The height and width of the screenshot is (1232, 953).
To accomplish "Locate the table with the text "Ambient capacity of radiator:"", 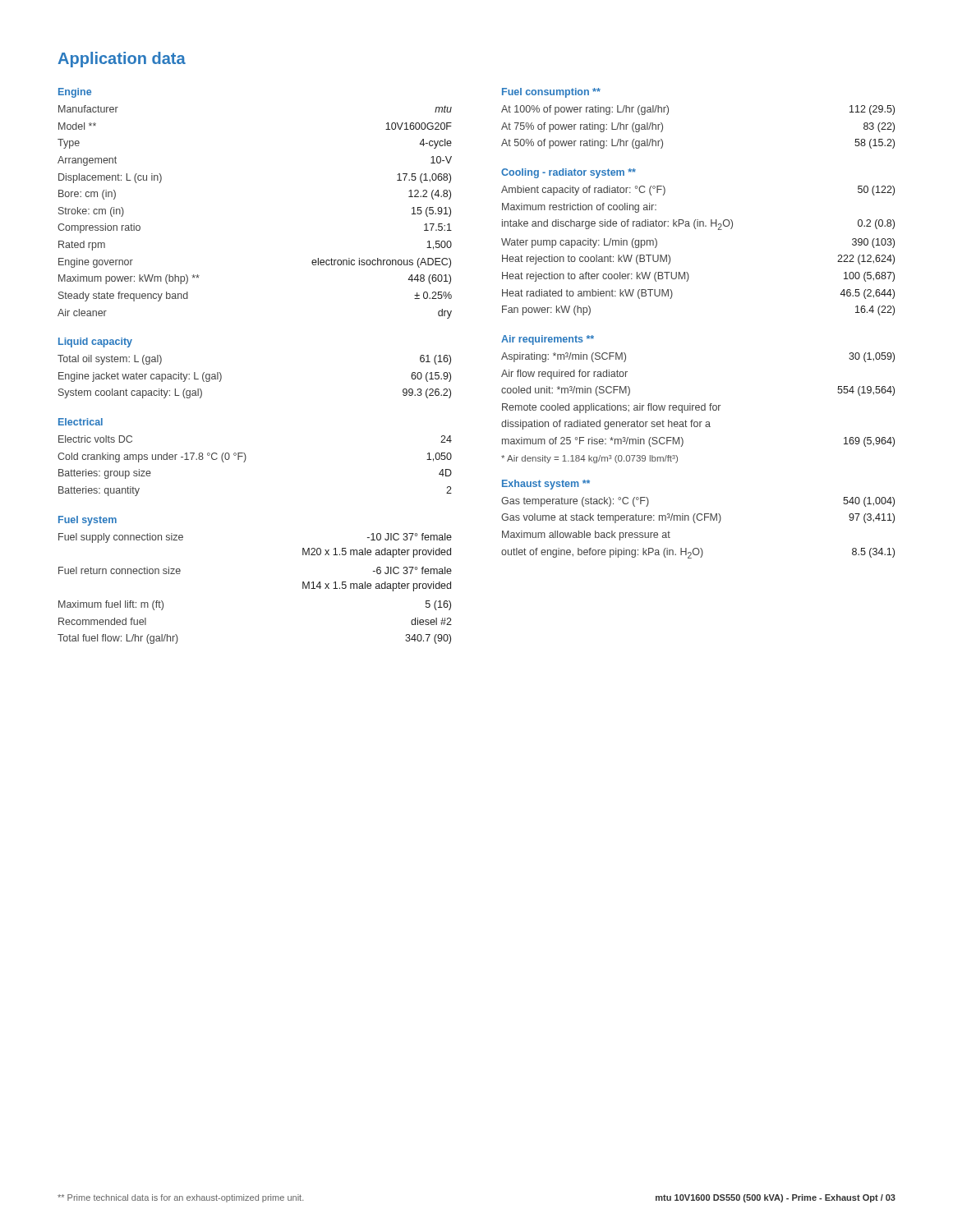I will click(698, 250).
